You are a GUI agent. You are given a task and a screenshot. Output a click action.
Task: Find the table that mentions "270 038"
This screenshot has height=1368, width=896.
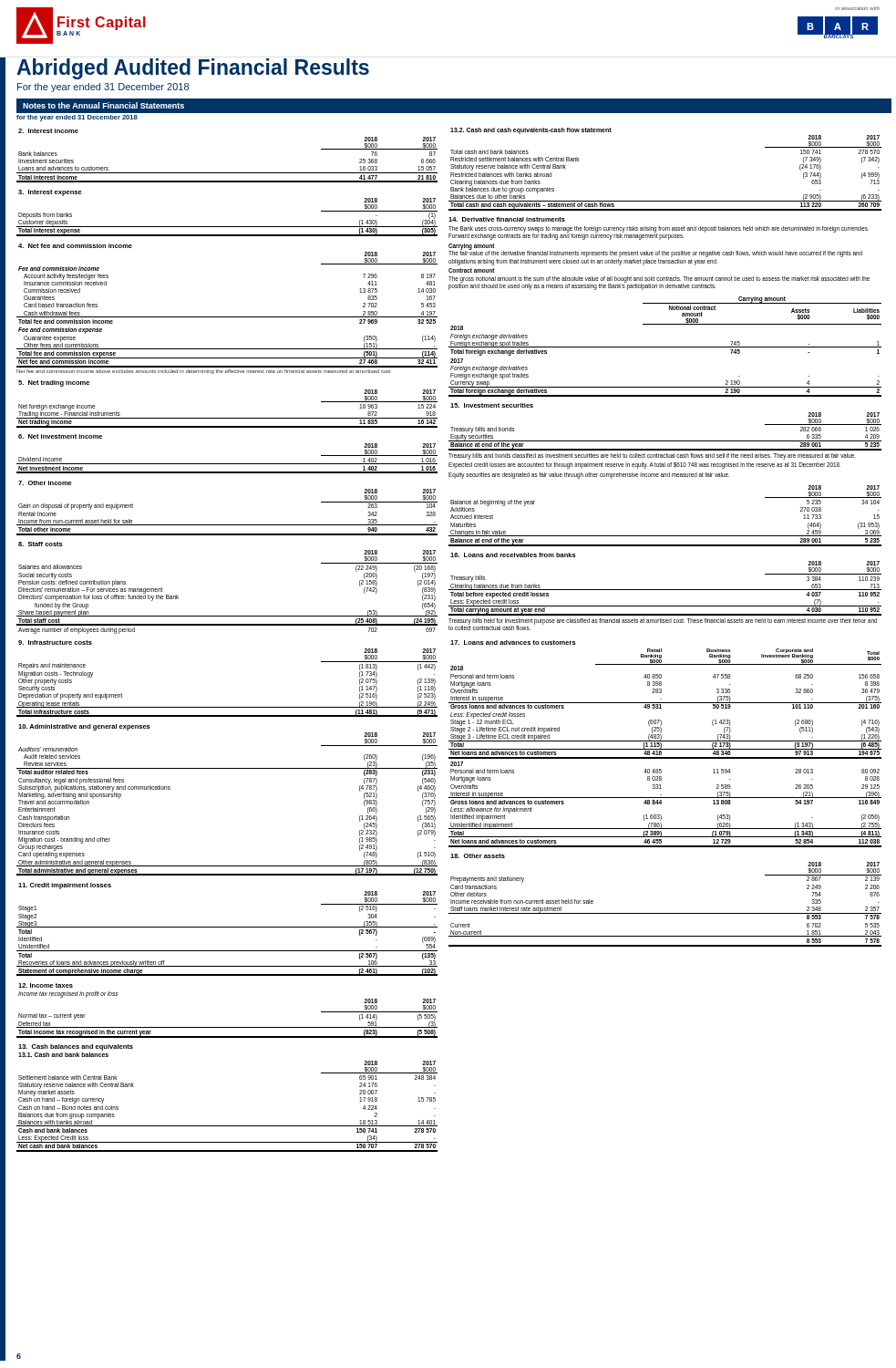[665, 515]
